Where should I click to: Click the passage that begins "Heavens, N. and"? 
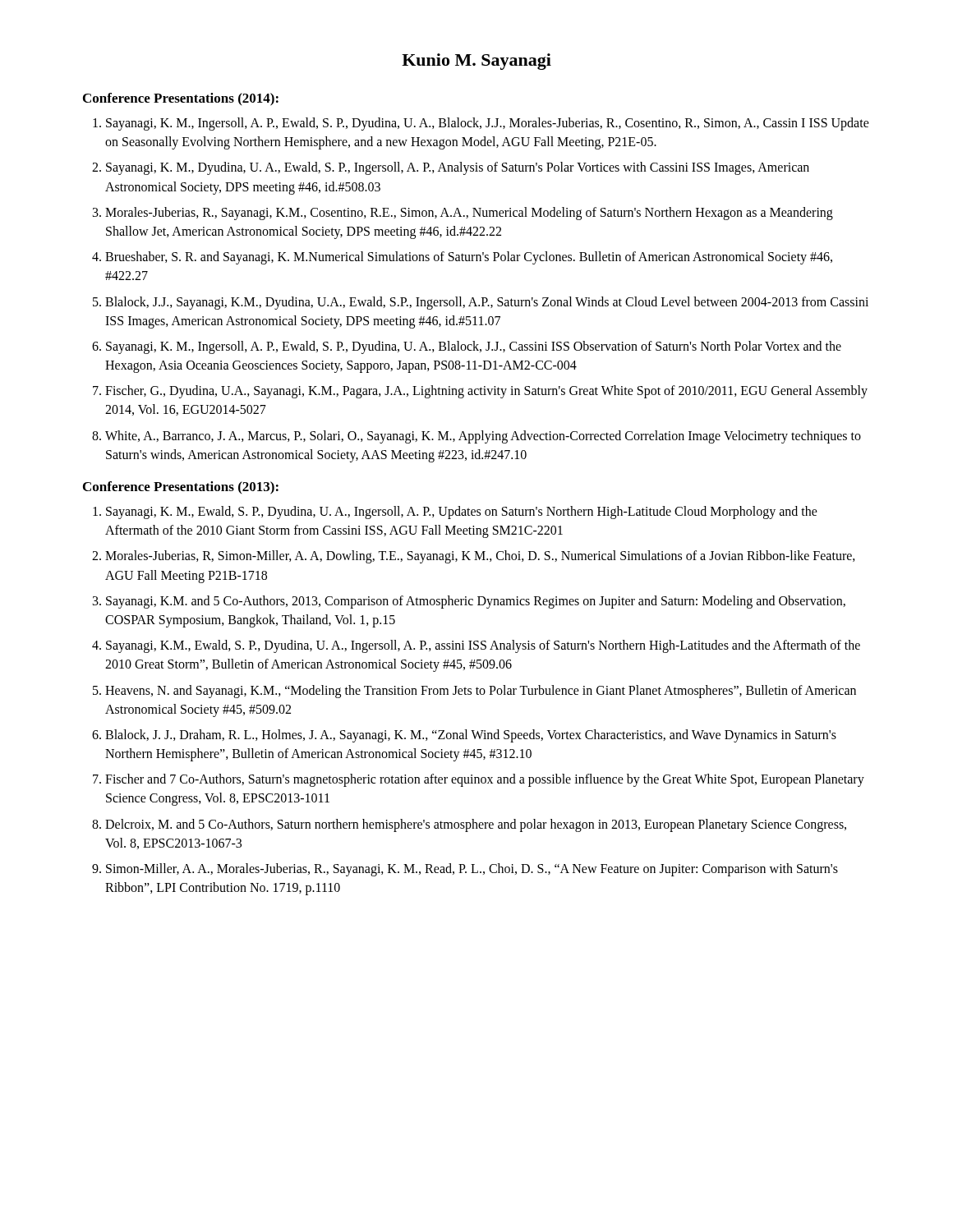click(x=481, y=699)
